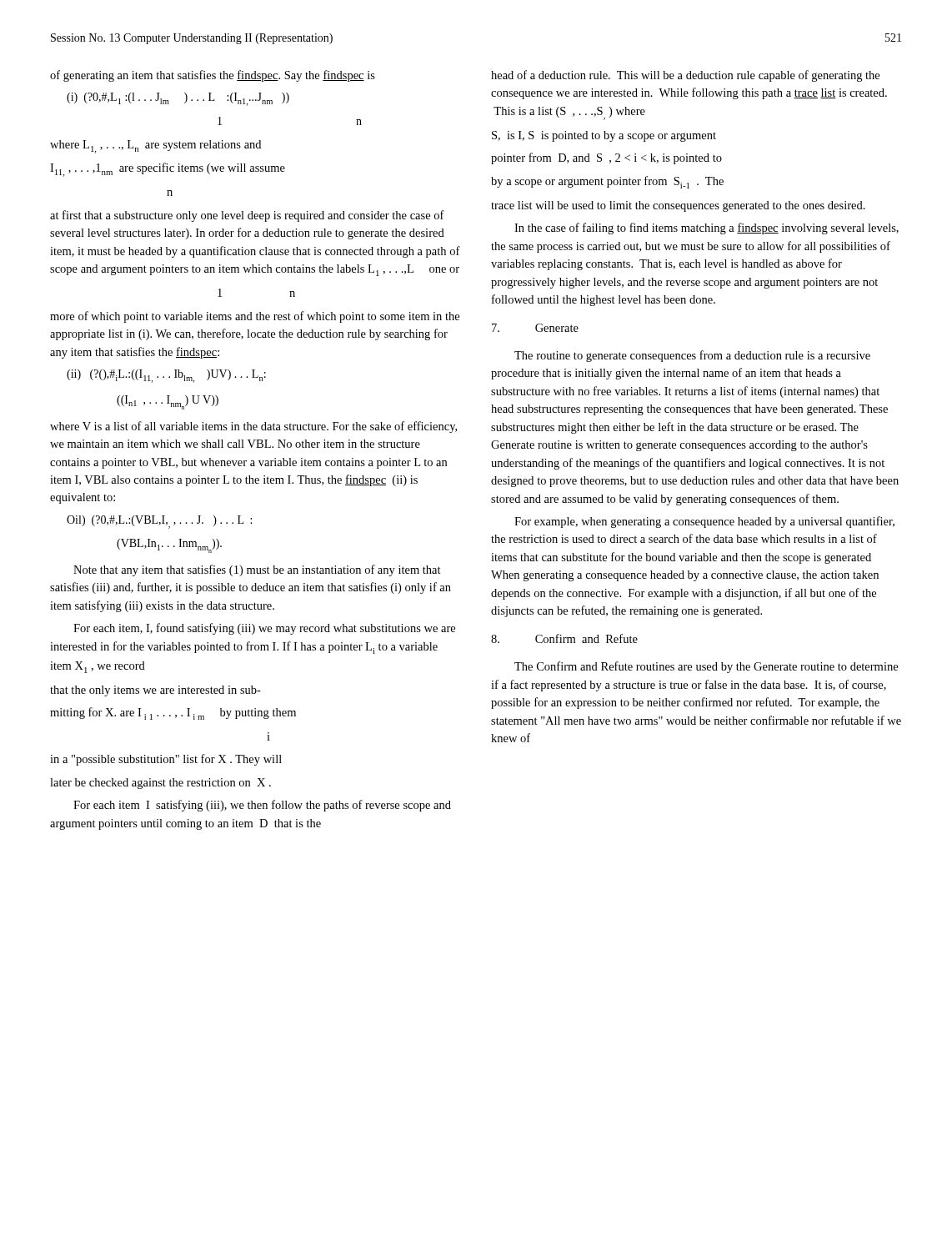Find the element starting "In the case of failing to find"
Screen dimensions: 1251x952
coord(697,264)
